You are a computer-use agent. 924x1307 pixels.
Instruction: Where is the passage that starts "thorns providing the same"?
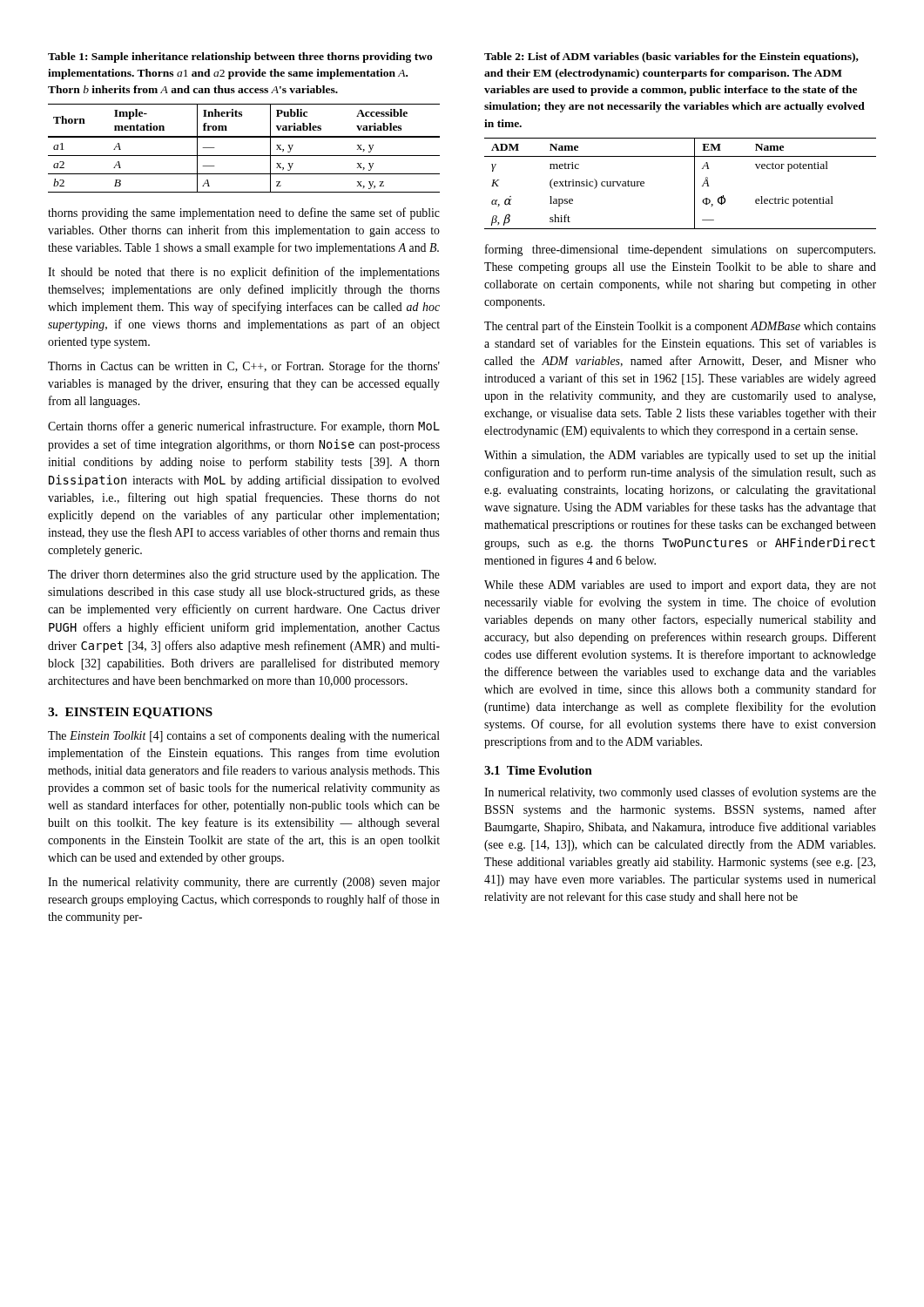[244, 231]
